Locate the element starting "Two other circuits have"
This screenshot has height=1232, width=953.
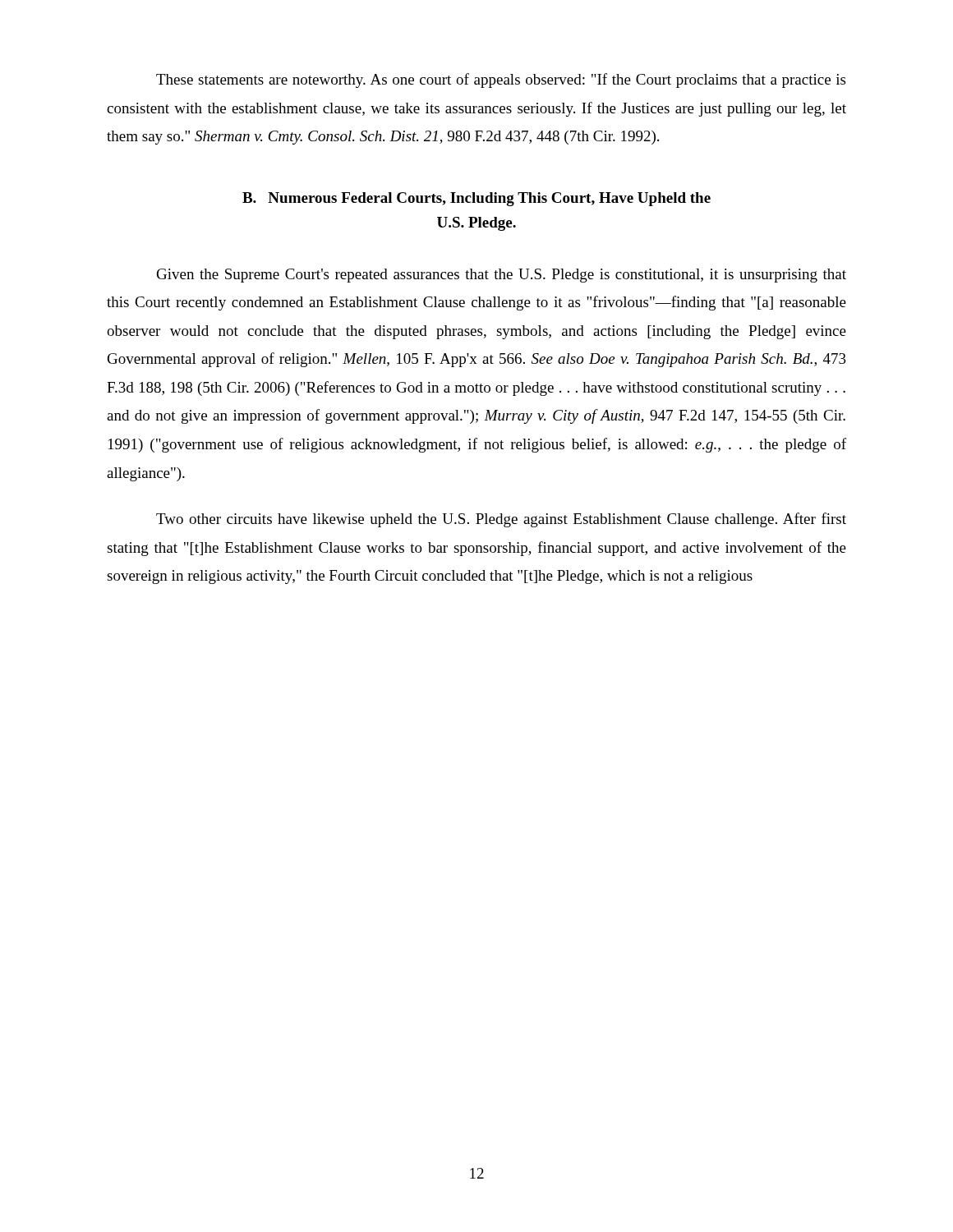click(x=476, y=547)
